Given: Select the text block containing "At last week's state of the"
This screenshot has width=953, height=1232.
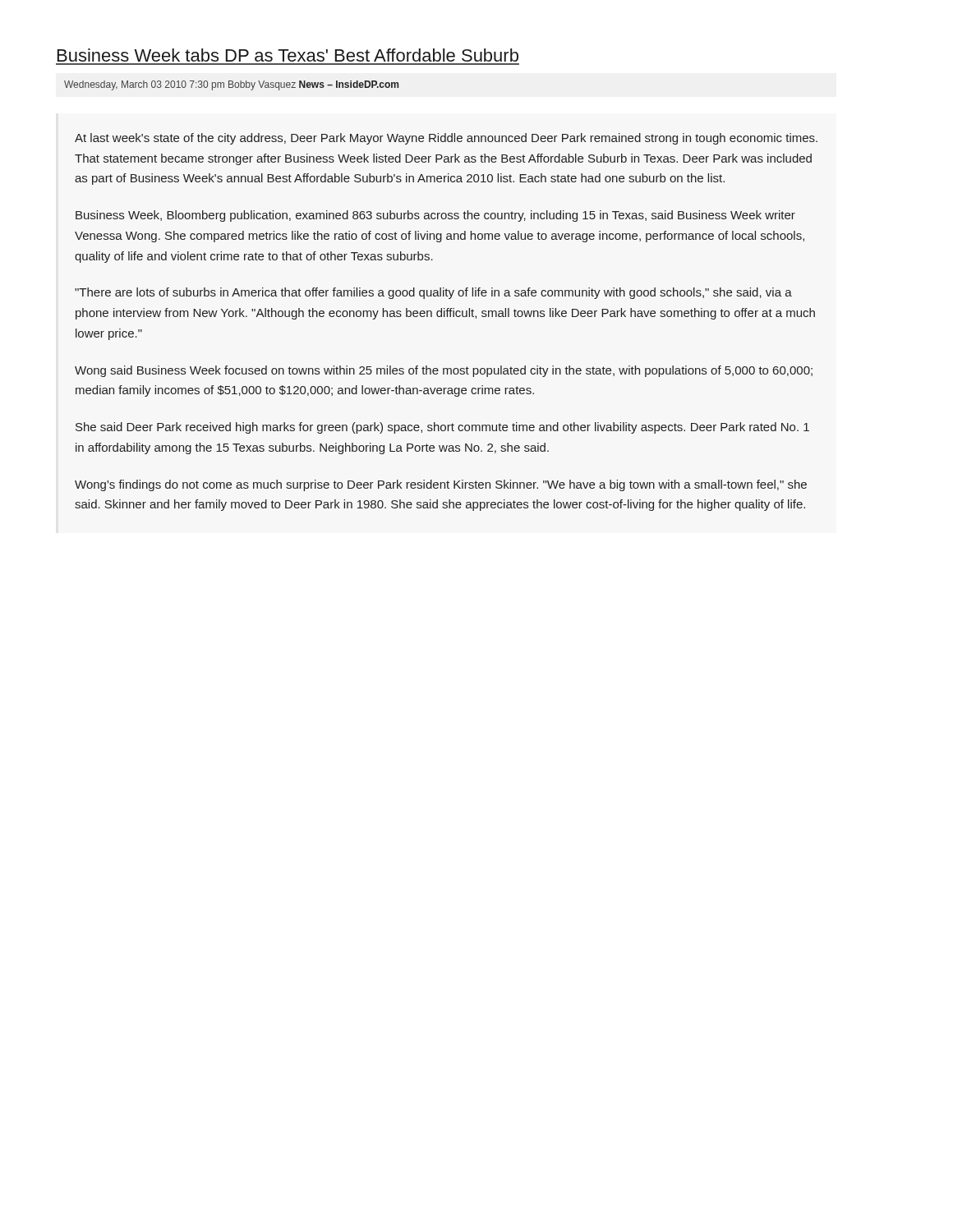Looking at the screenshot, I should (447, 158).
